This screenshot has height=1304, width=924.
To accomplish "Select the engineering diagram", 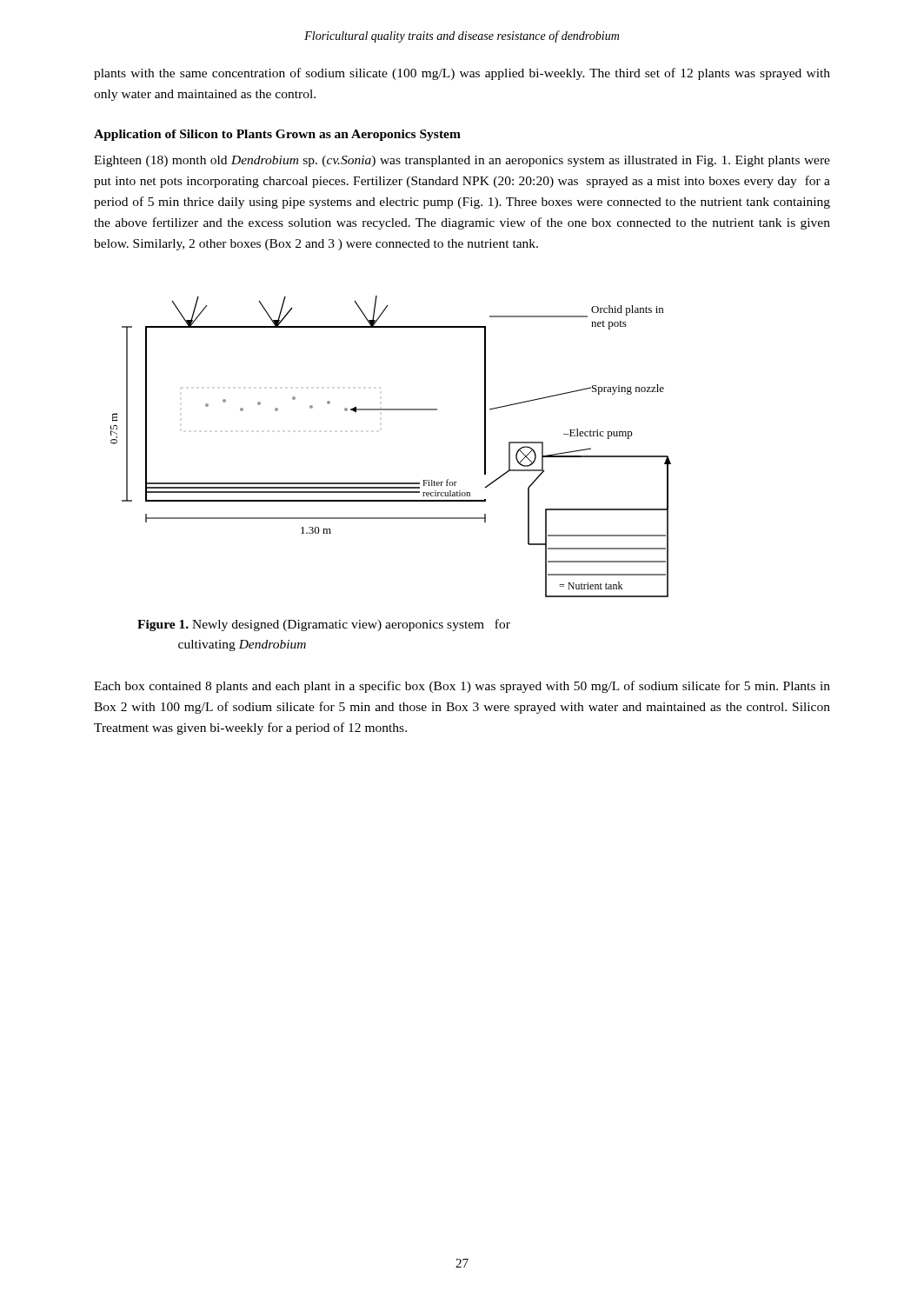I will (462, 440).
